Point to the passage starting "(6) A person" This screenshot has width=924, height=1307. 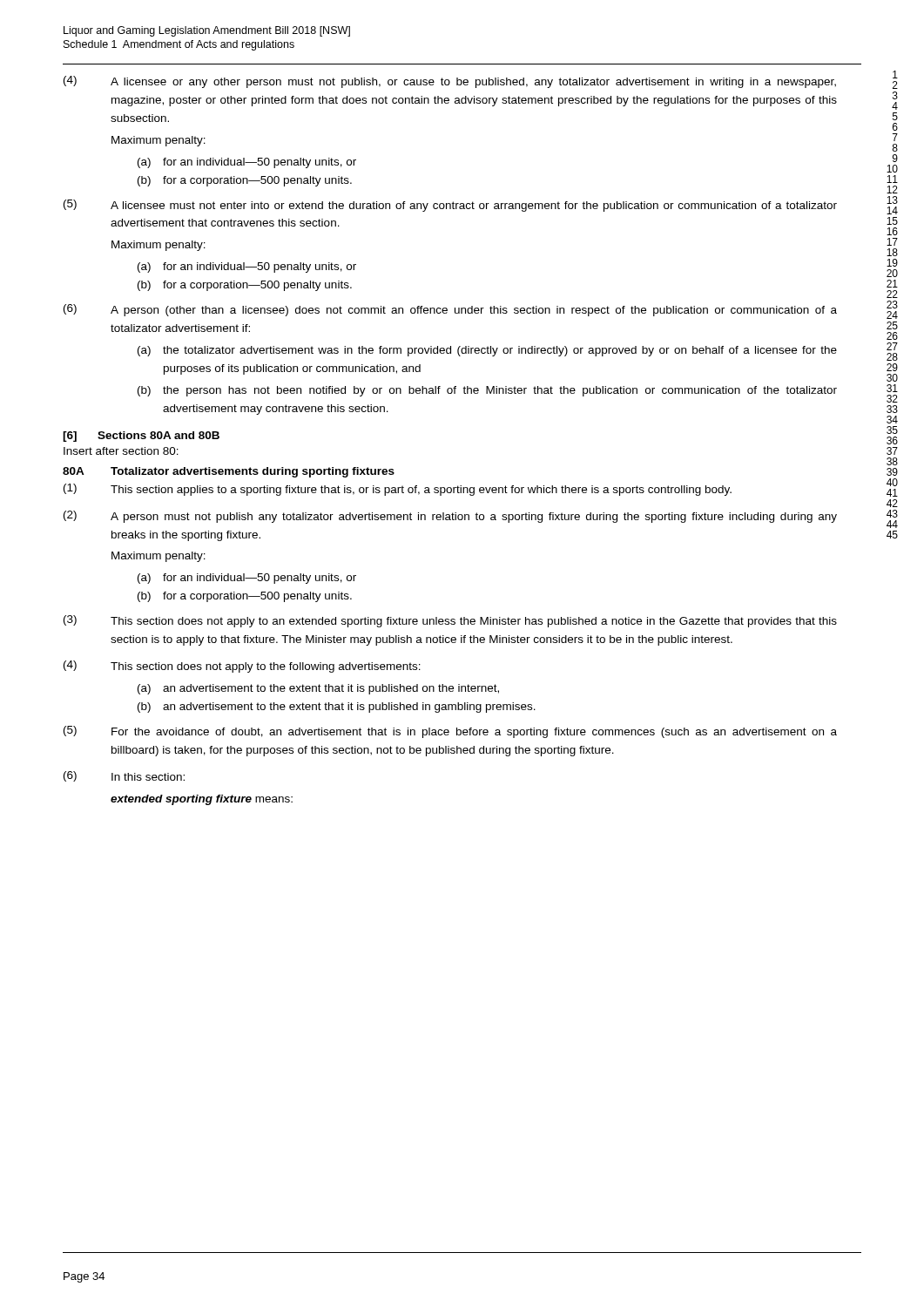(x=450, y=360)
